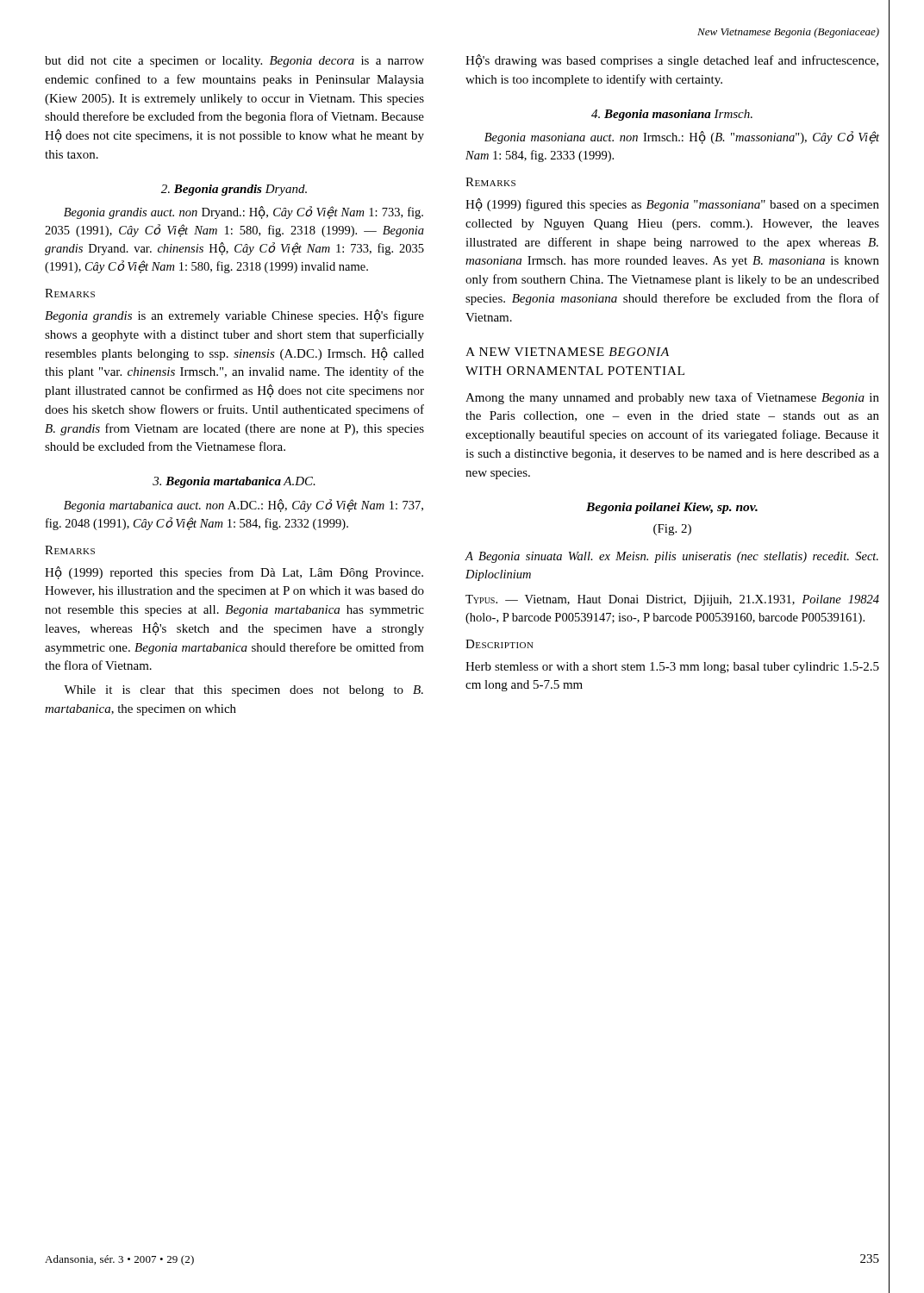Navigate to the text starting "Typus. — Vietnam, Haut Donai"
Screen dimensions: 1293x924
coord(672,608)
